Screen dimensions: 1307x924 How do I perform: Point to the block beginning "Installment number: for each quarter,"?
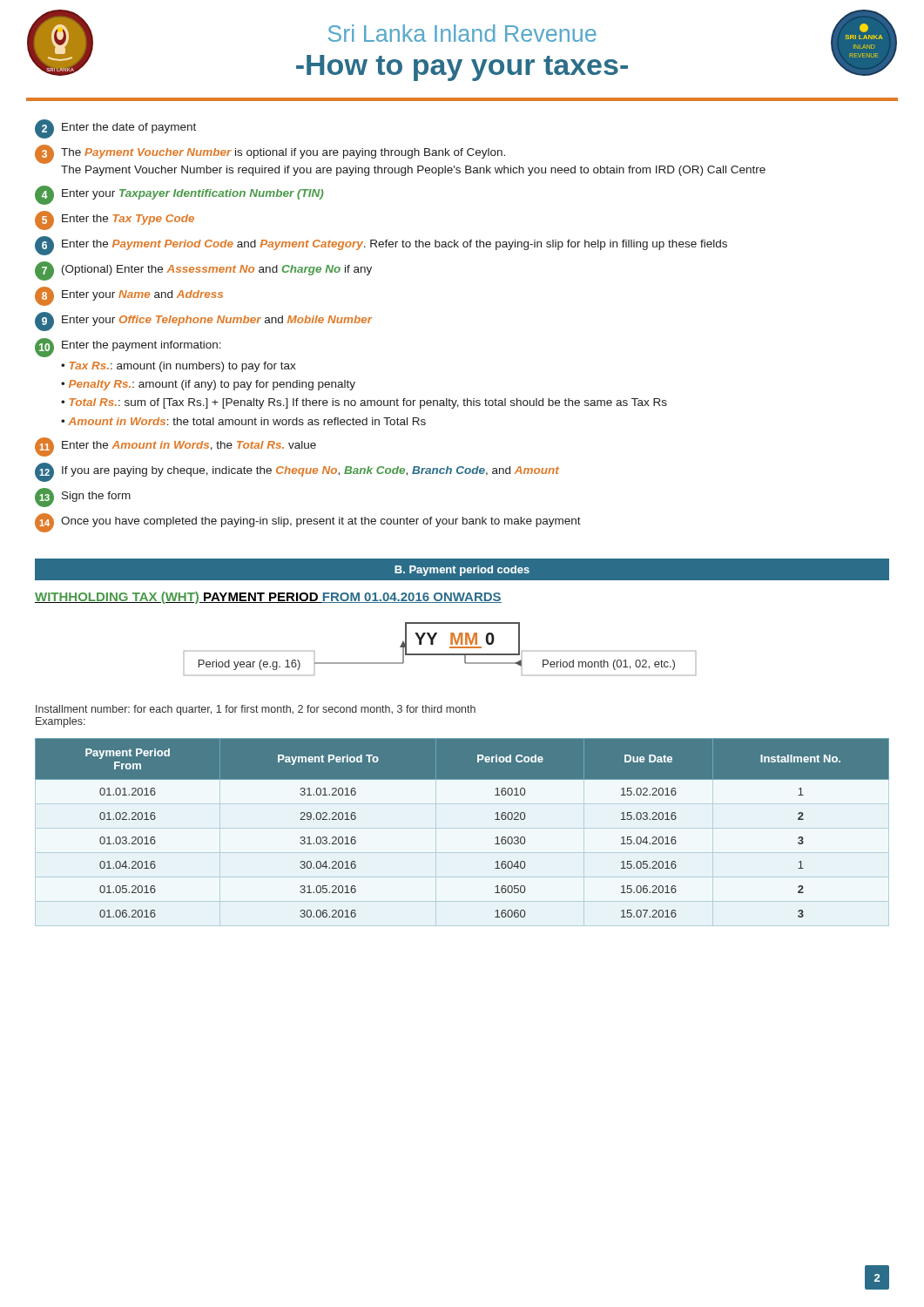coord(255,715)
